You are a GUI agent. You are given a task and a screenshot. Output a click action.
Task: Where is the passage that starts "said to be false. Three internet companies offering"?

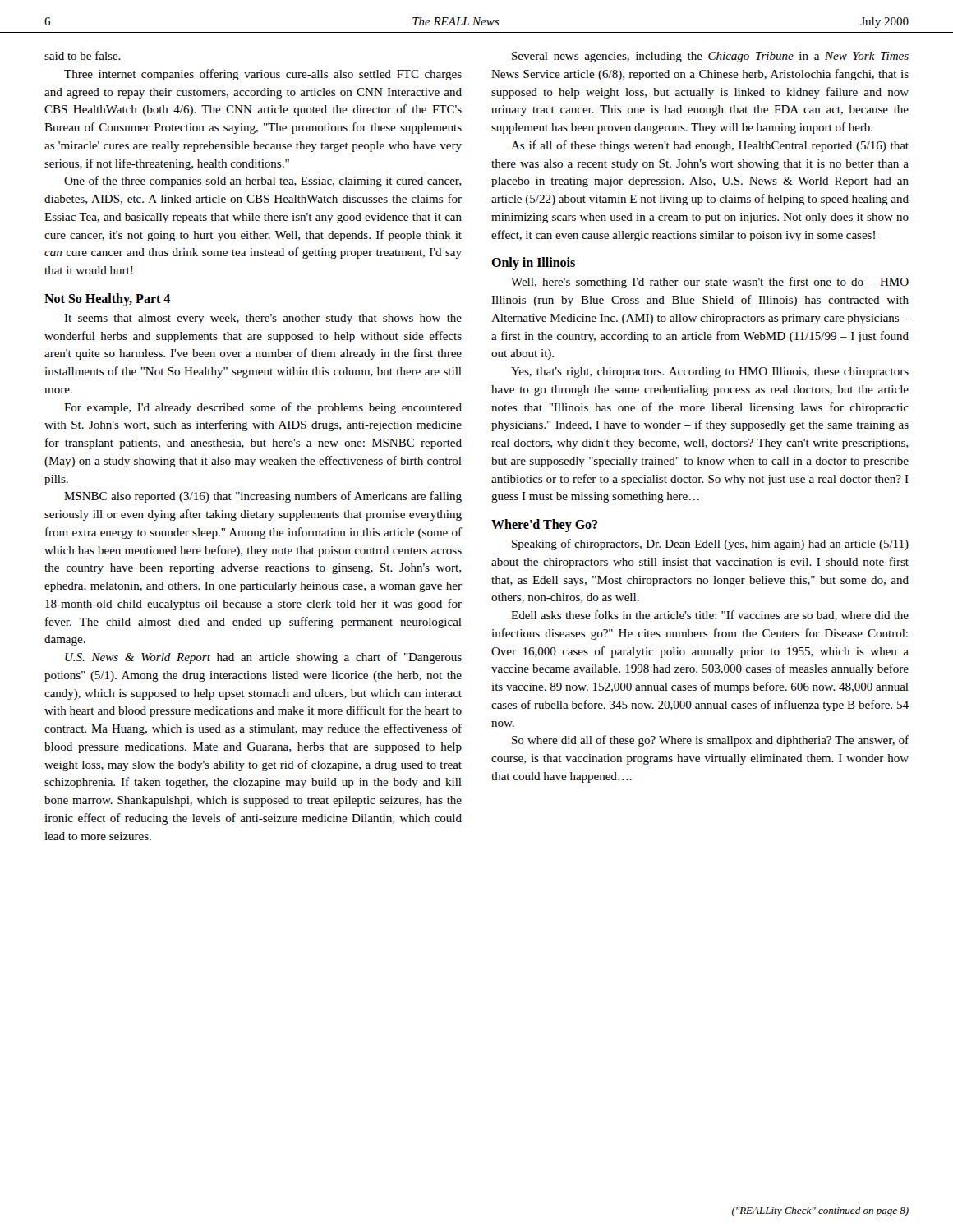[253, 164]
